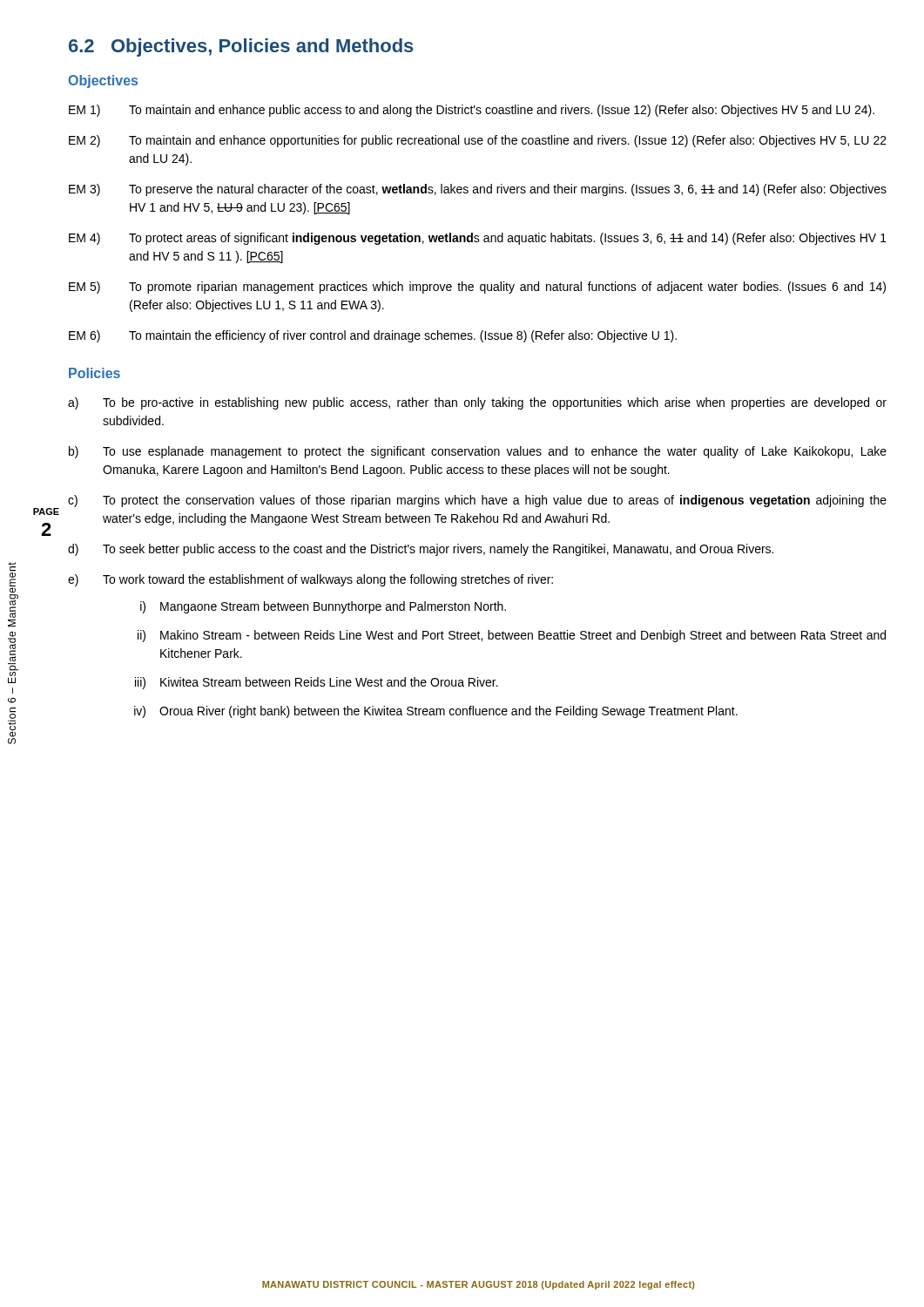Viewport: 924px width, 1307px height.
Task: Locate the block of text that opens with "EM 6) To maintain the efficiency"
Action: 477,336
